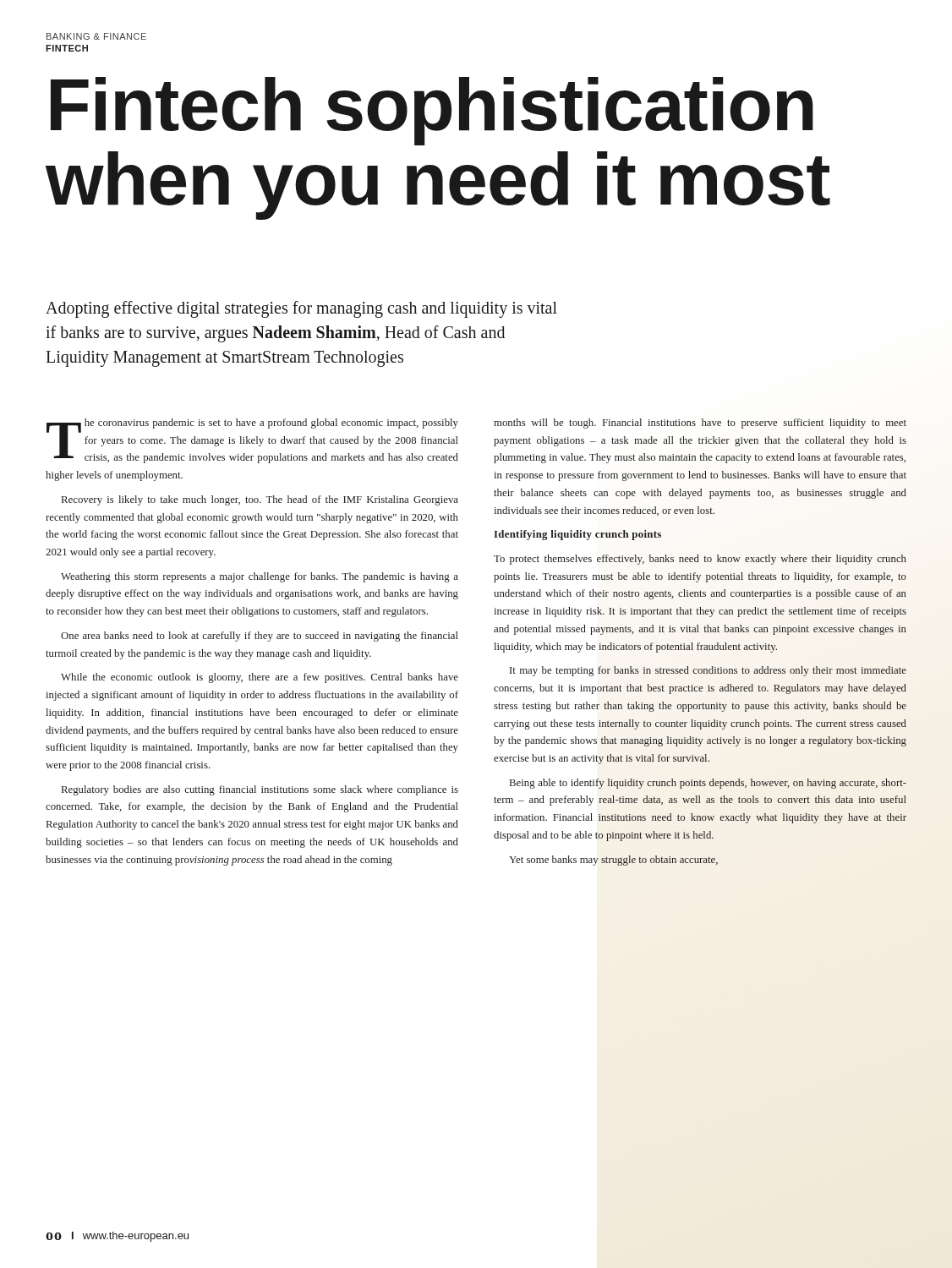
Task: Point to the passage starting "Adopting effective digital"
Action: coord(308,333)
